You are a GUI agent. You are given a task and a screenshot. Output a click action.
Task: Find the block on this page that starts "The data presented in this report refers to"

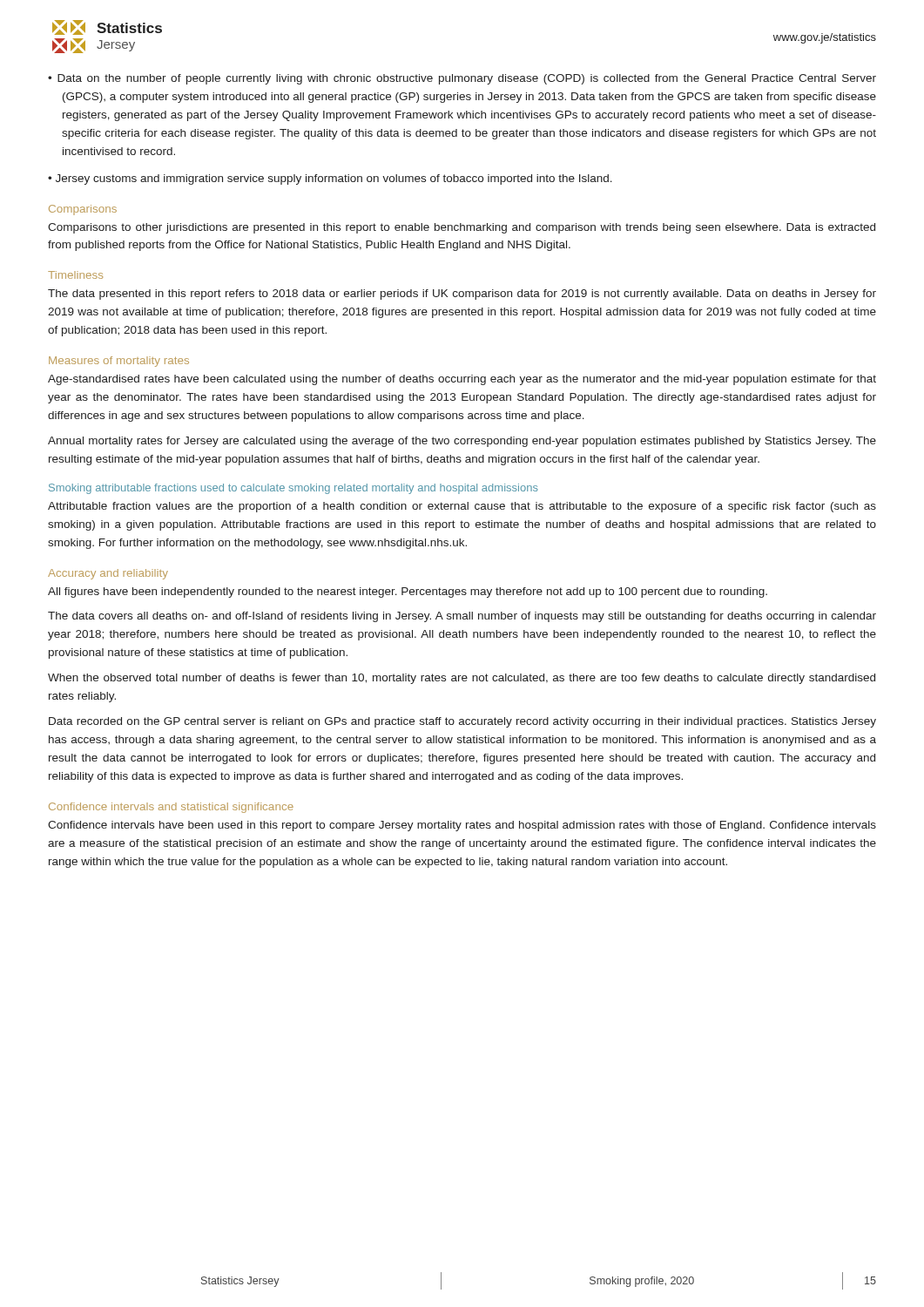pyautogui.click(x=462, y=312)
